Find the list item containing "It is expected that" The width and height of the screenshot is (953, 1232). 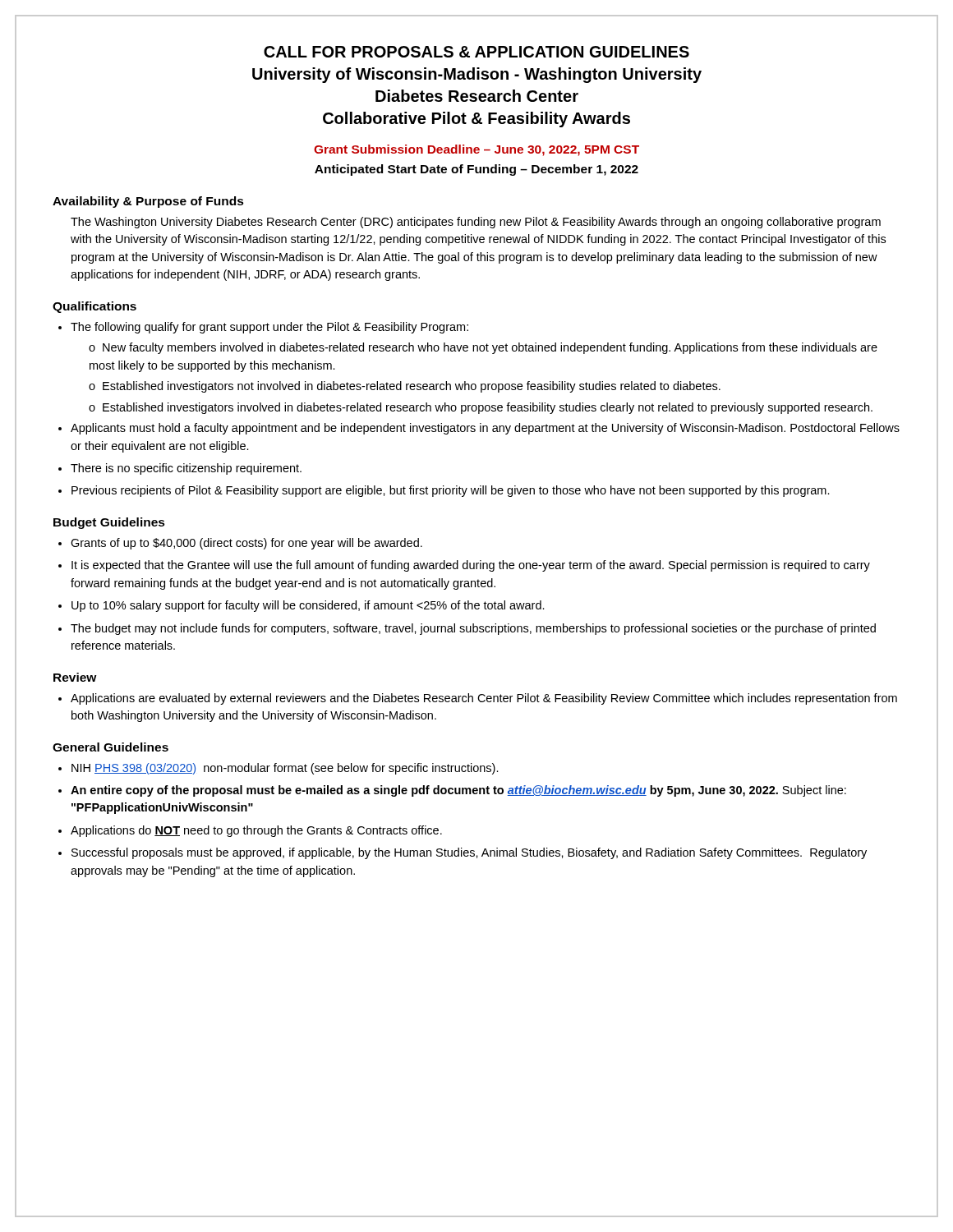click(x=470, y=574)
